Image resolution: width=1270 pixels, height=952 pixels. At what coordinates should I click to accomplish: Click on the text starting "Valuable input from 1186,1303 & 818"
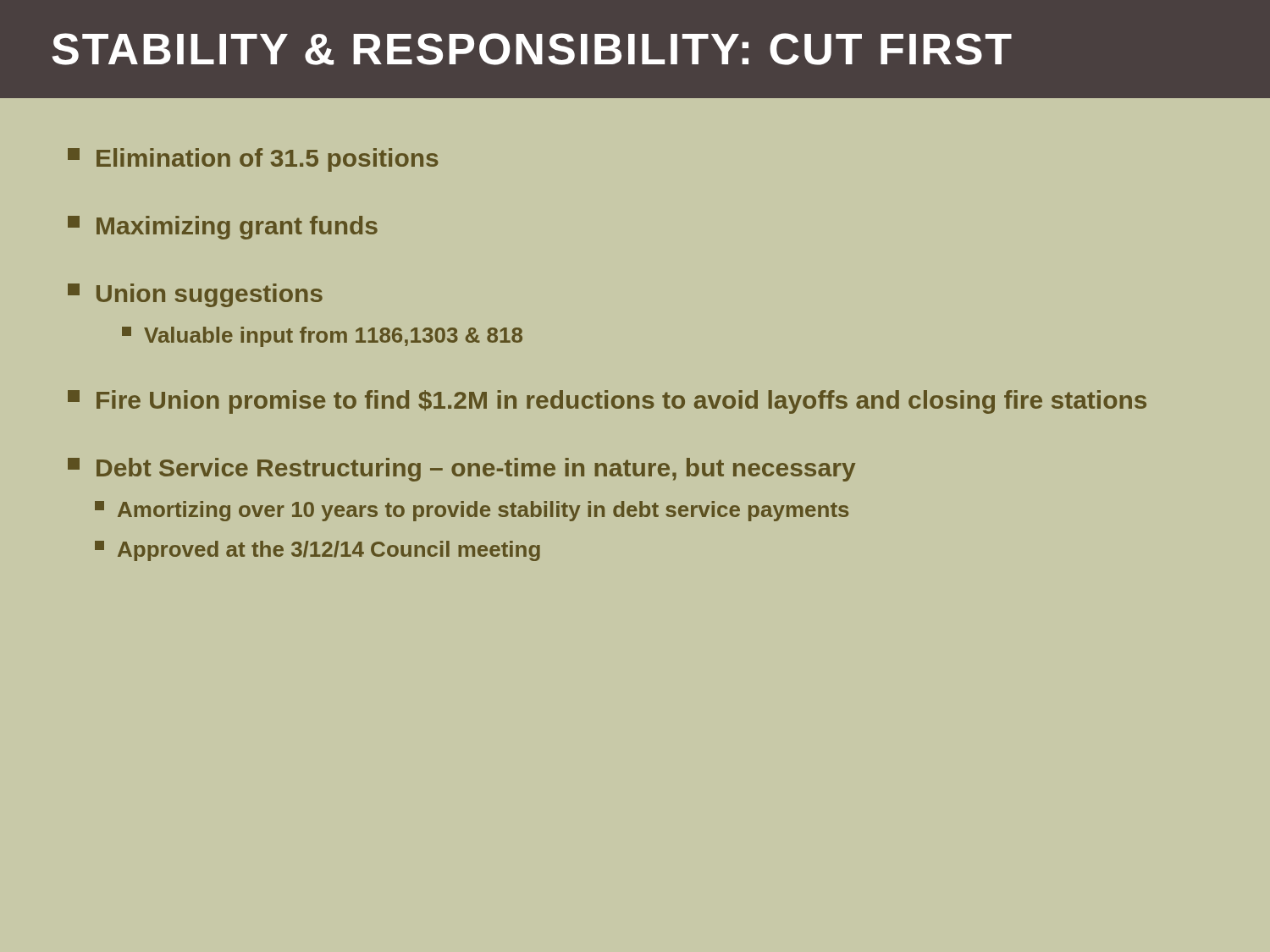[322, 337]
